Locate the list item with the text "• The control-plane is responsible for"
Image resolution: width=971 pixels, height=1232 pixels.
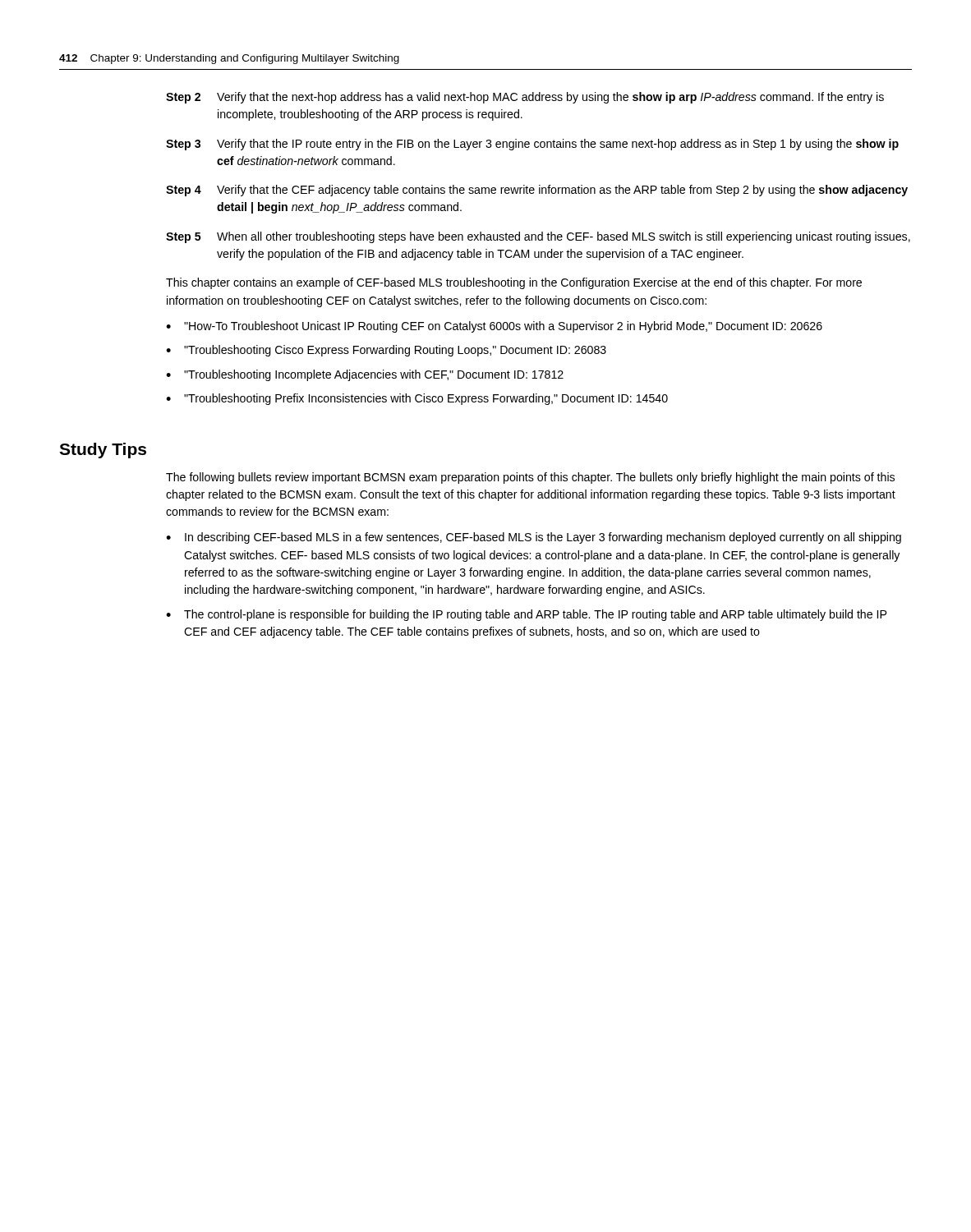(x=539, y=623)
